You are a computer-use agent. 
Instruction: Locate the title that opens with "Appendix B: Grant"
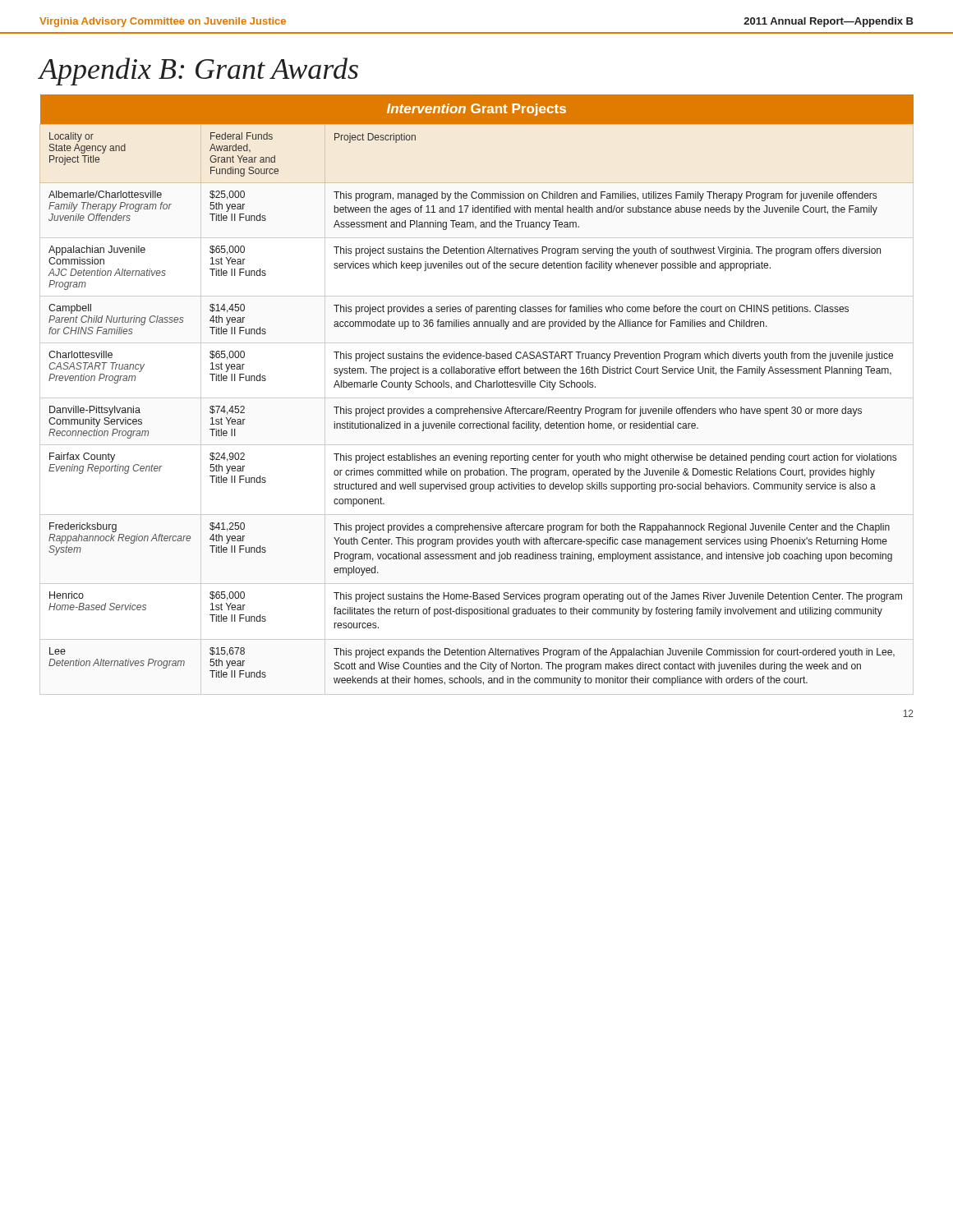click(x=199, y=69)
